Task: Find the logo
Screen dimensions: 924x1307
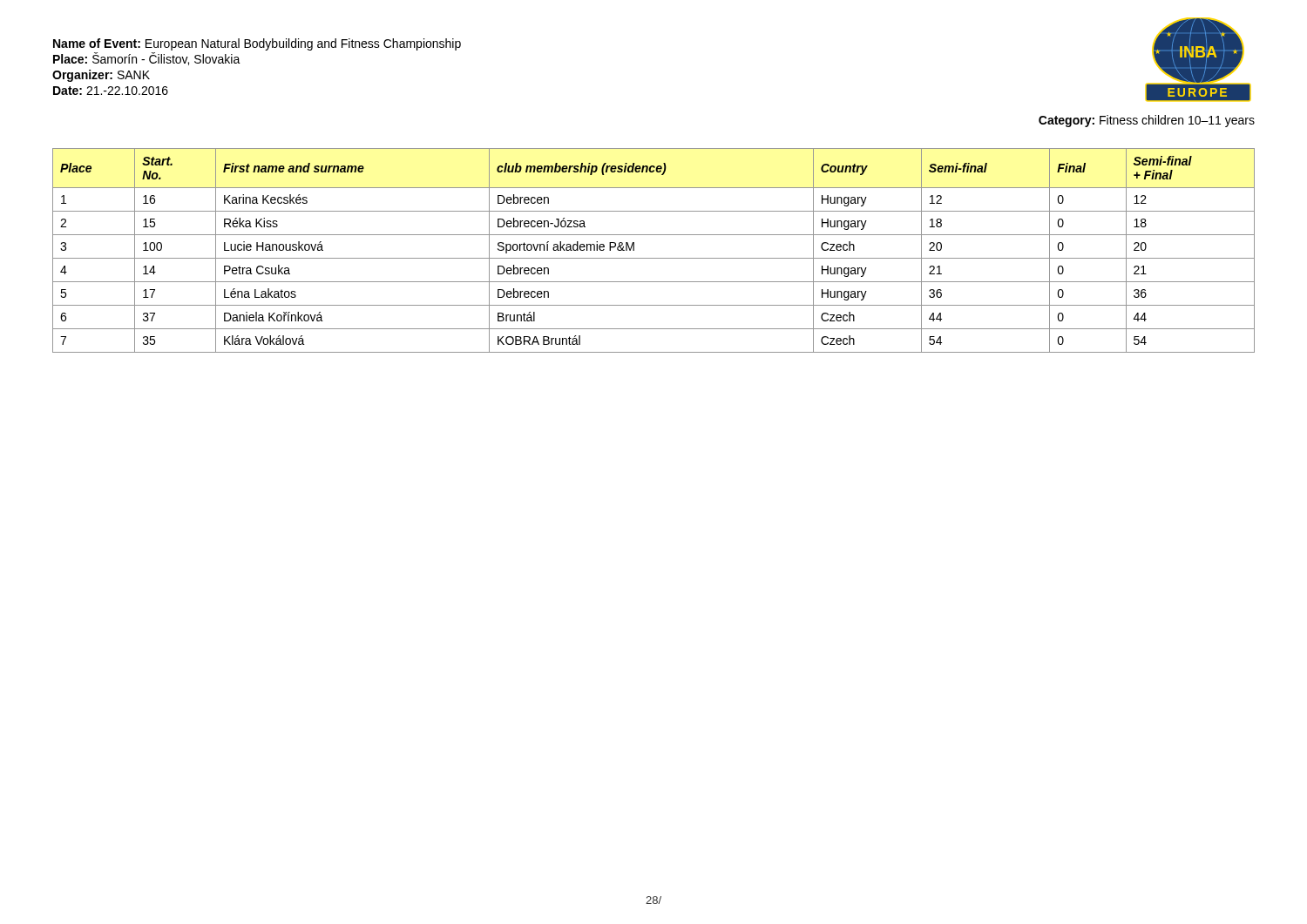Action: click(1198, 61)
